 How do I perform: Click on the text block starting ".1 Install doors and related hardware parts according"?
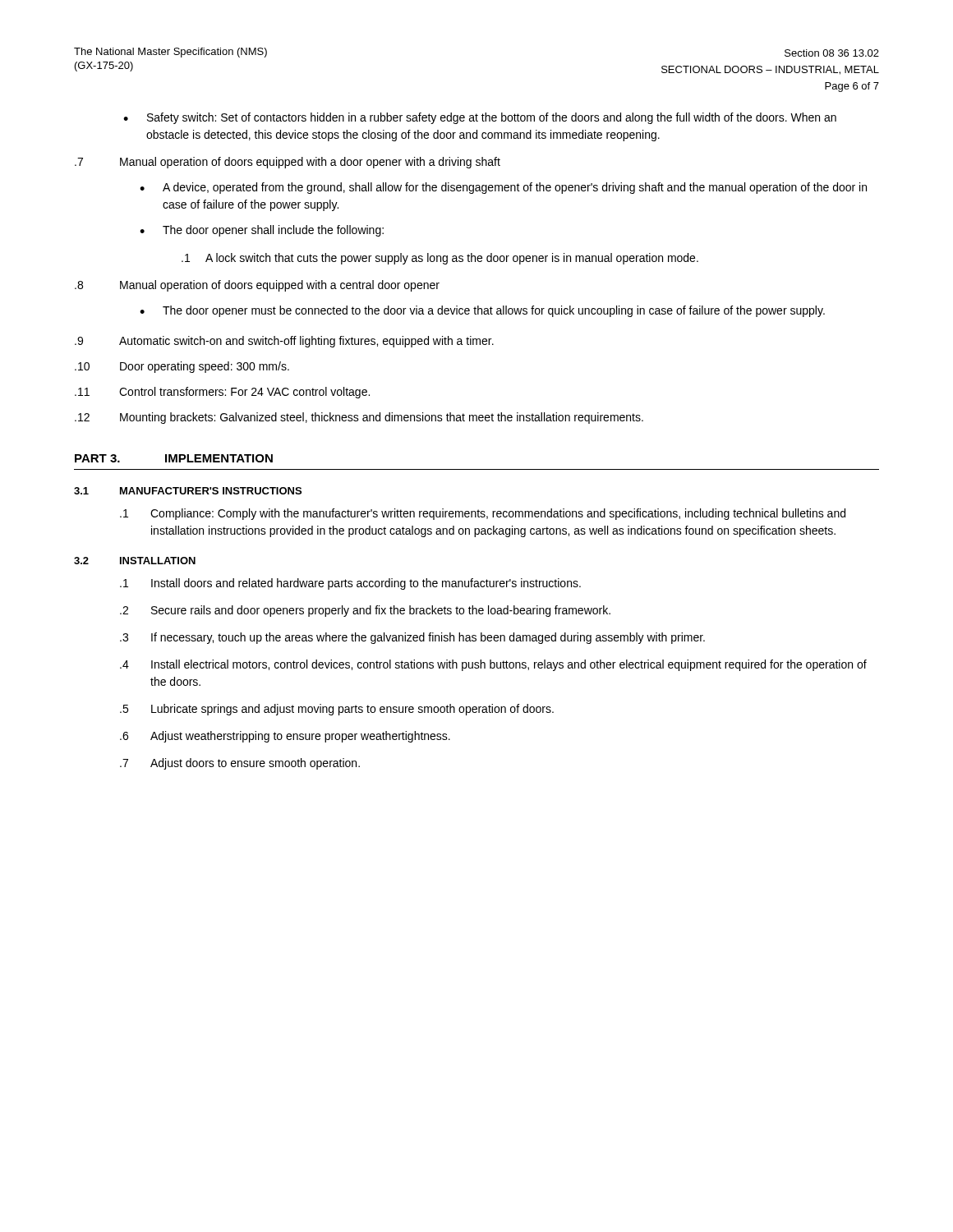[x=499, y=583]
